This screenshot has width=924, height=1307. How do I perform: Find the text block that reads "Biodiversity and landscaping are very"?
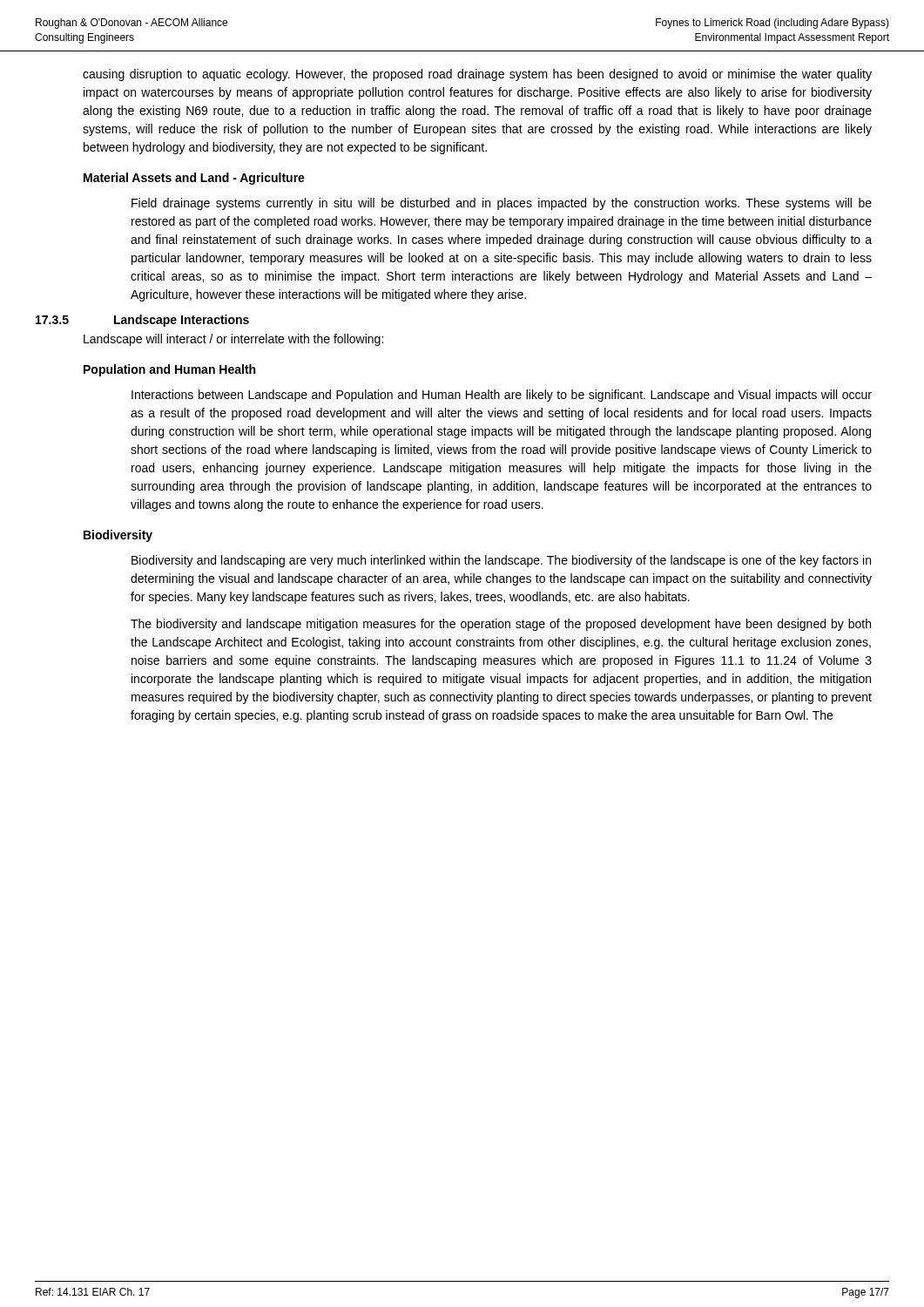tap(501, 579)
